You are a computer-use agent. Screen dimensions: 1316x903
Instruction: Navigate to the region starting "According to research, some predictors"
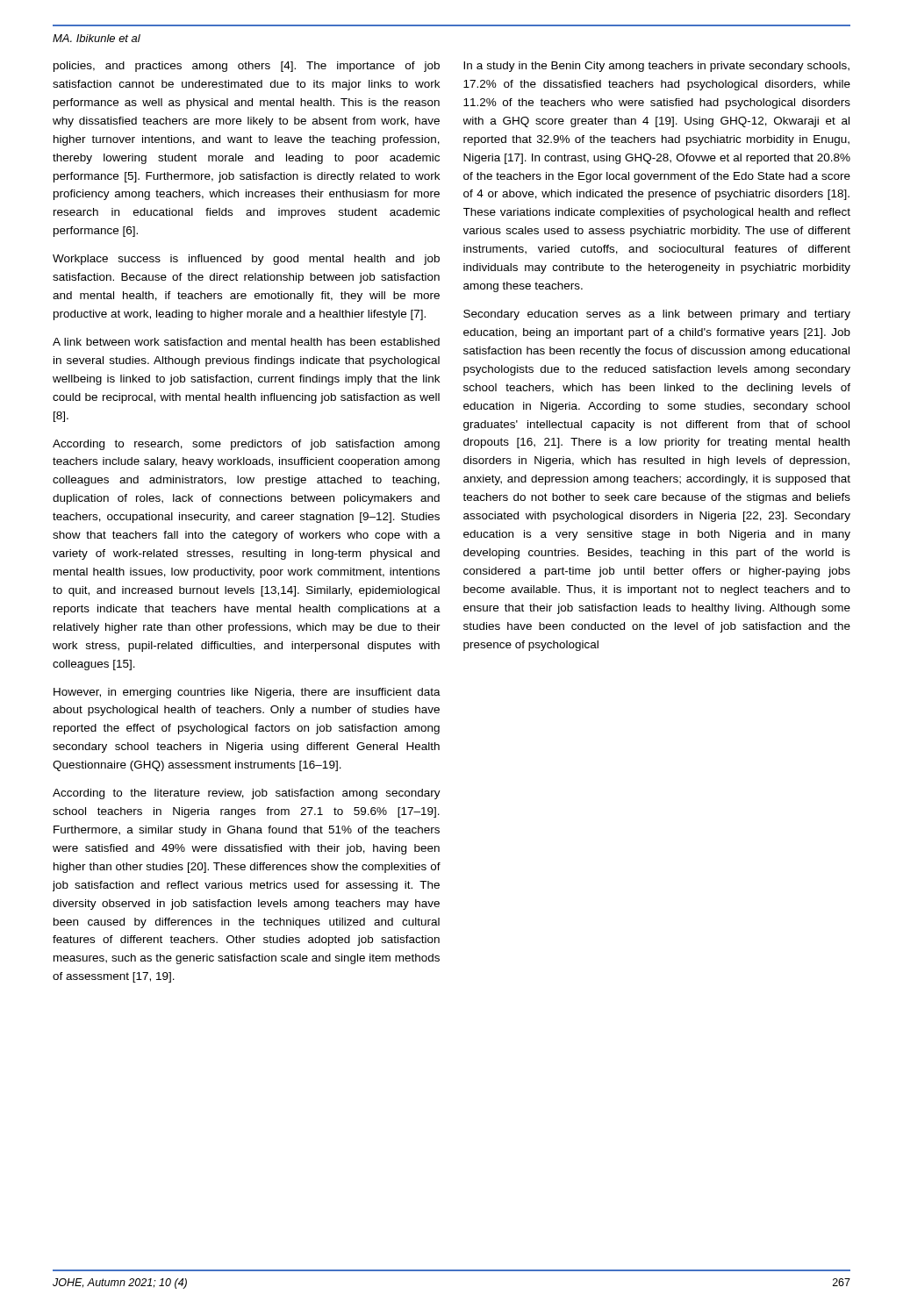coord(246,554)
